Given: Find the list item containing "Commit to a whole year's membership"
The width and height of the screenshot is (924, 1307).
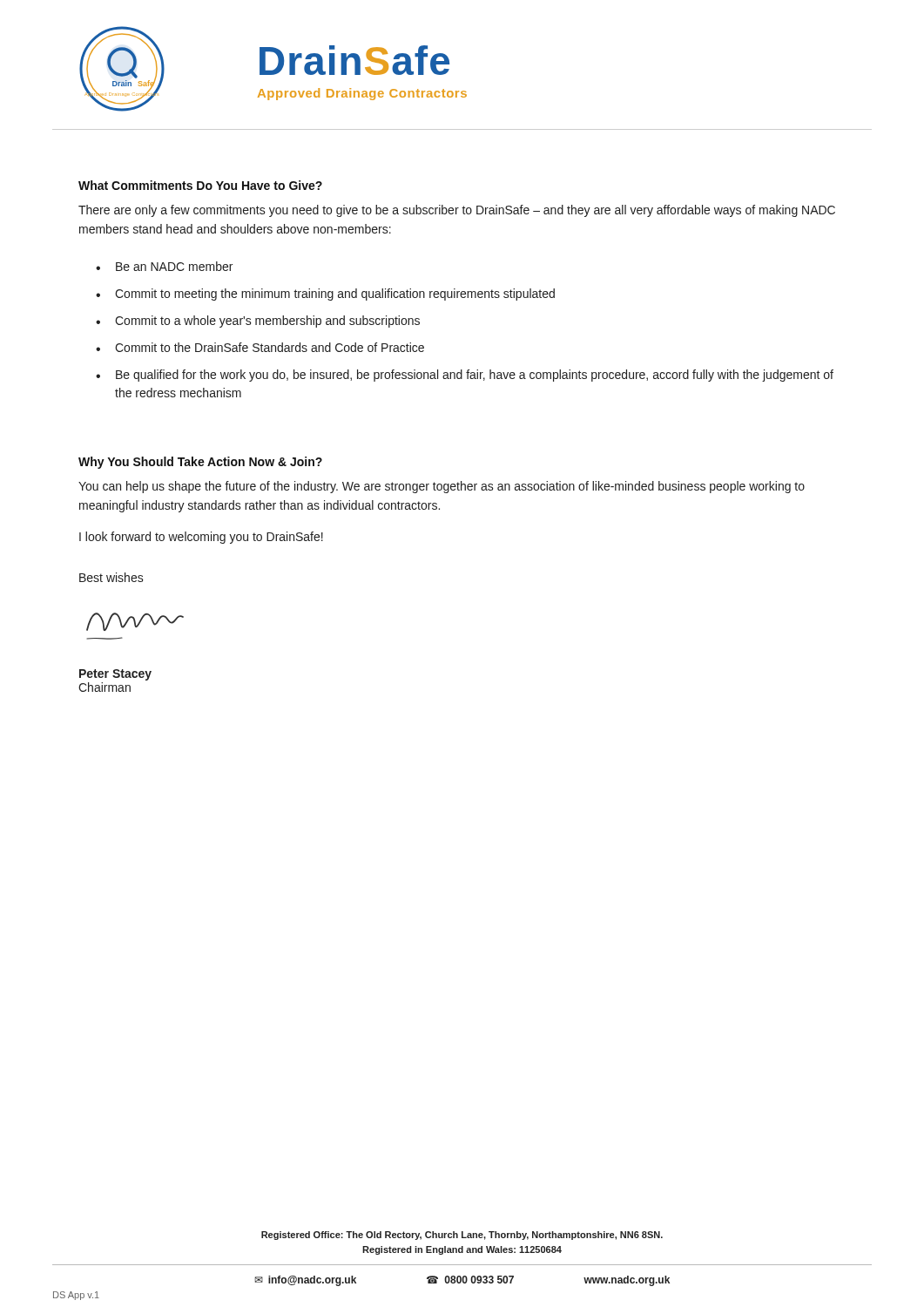Looking at the screenshot, I should coord(268,321).
